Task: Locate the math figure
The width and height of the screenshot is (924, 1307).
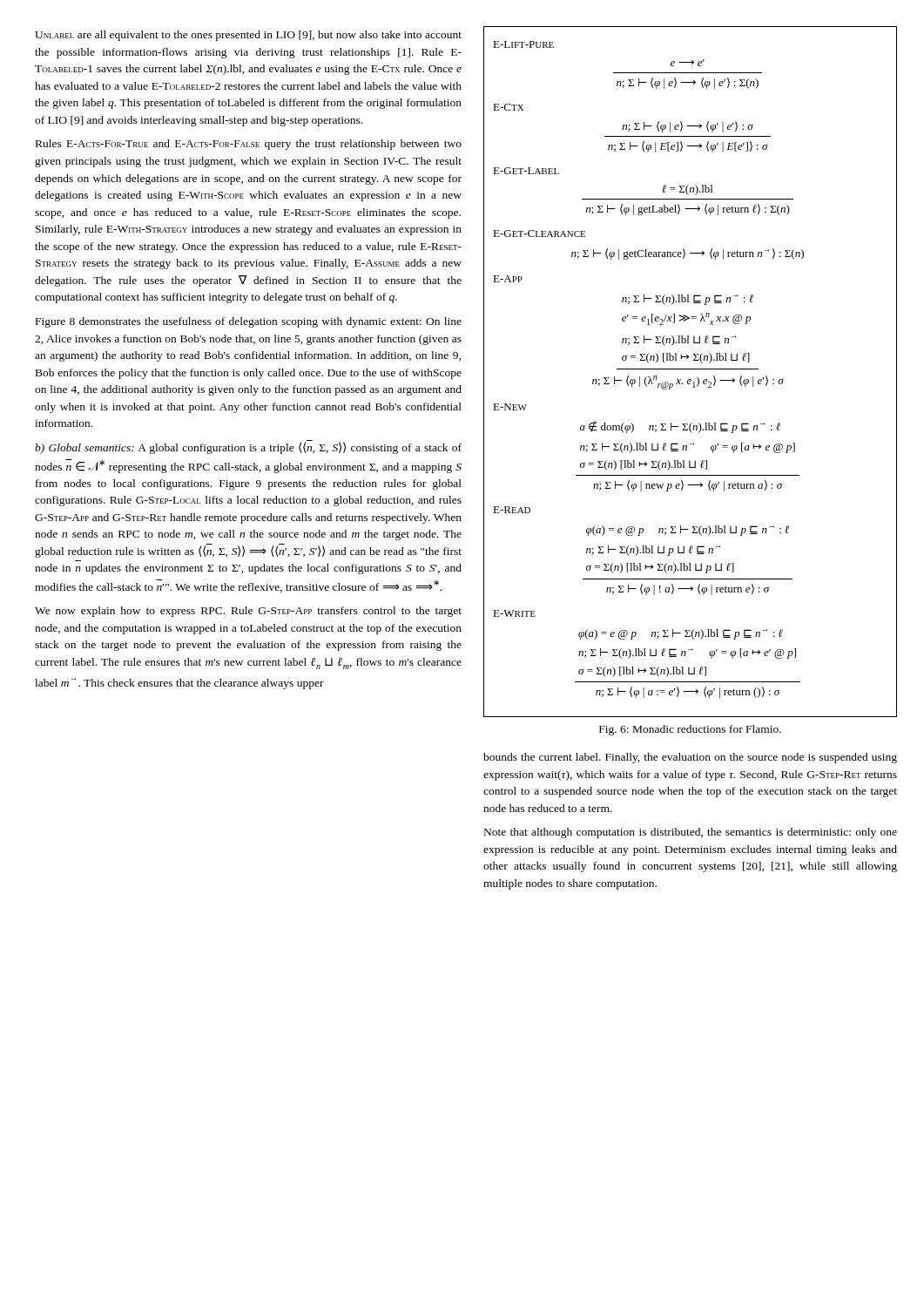Action: [690, 372]
